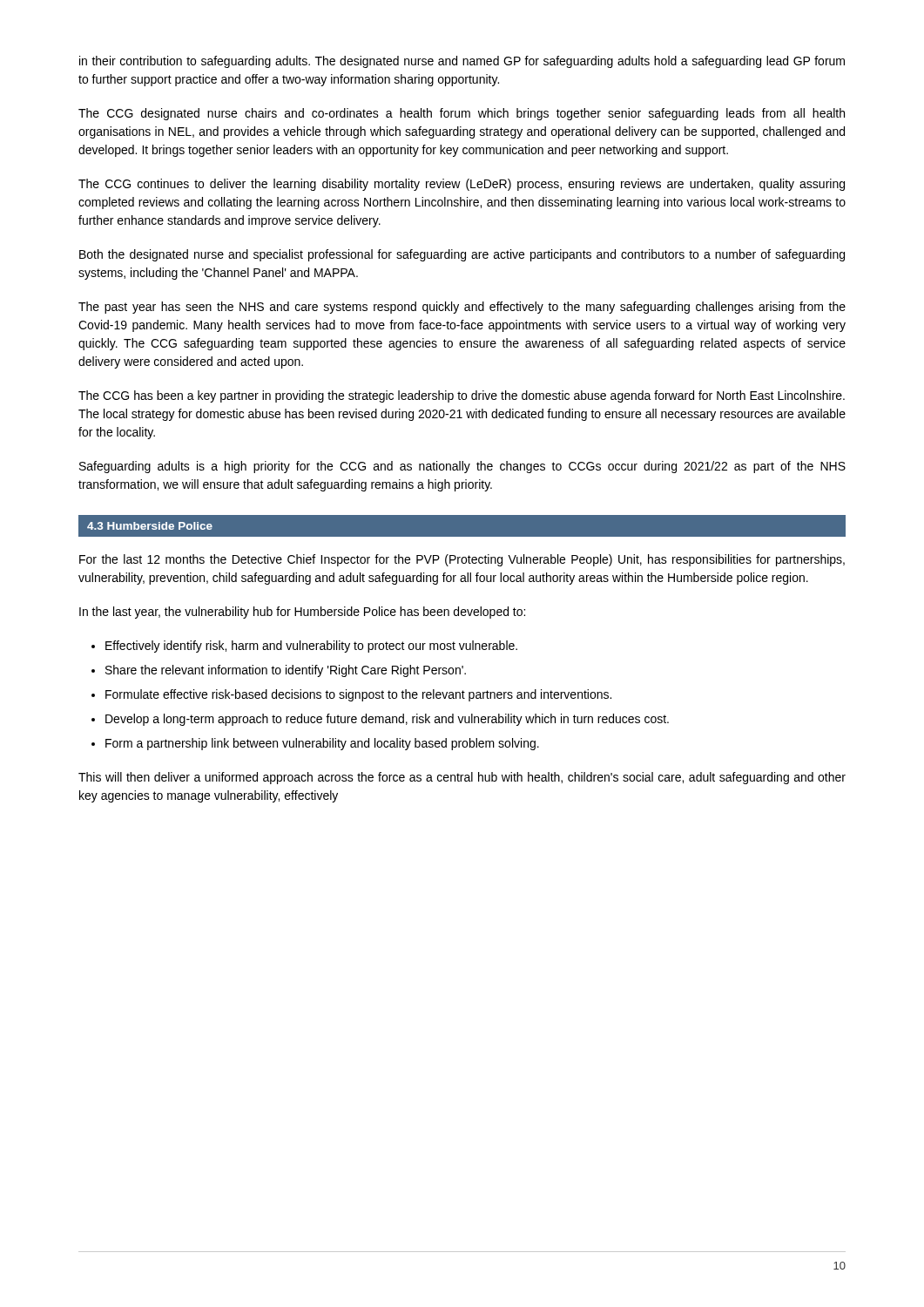Screen dimensions: 1307x924
Task: Select the section header that reads "4.3 Humberside Police"
Action: (x=150, y=526)
